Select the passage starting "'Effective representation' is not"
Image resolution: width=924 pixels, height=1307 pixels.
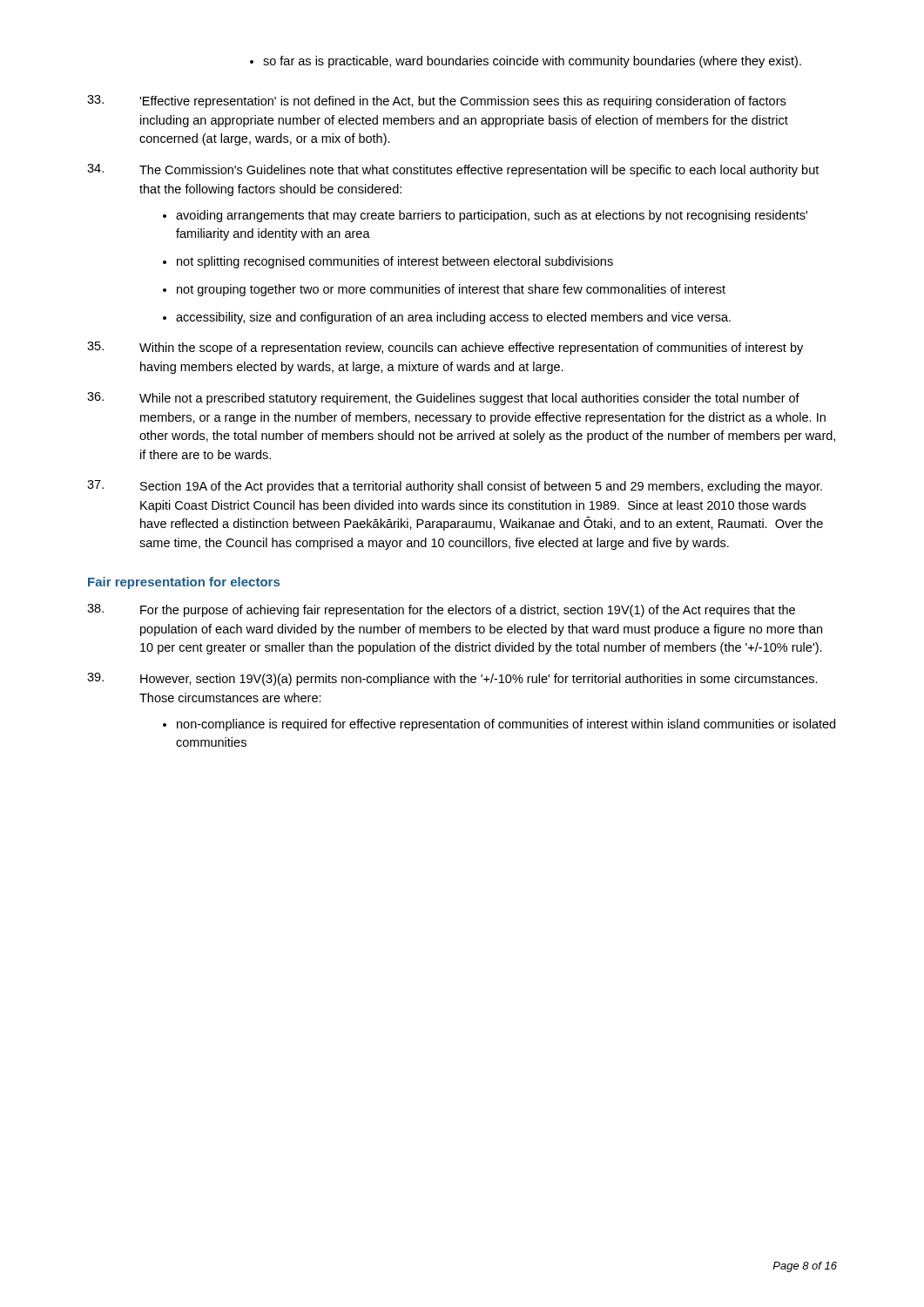pos(462,121)
